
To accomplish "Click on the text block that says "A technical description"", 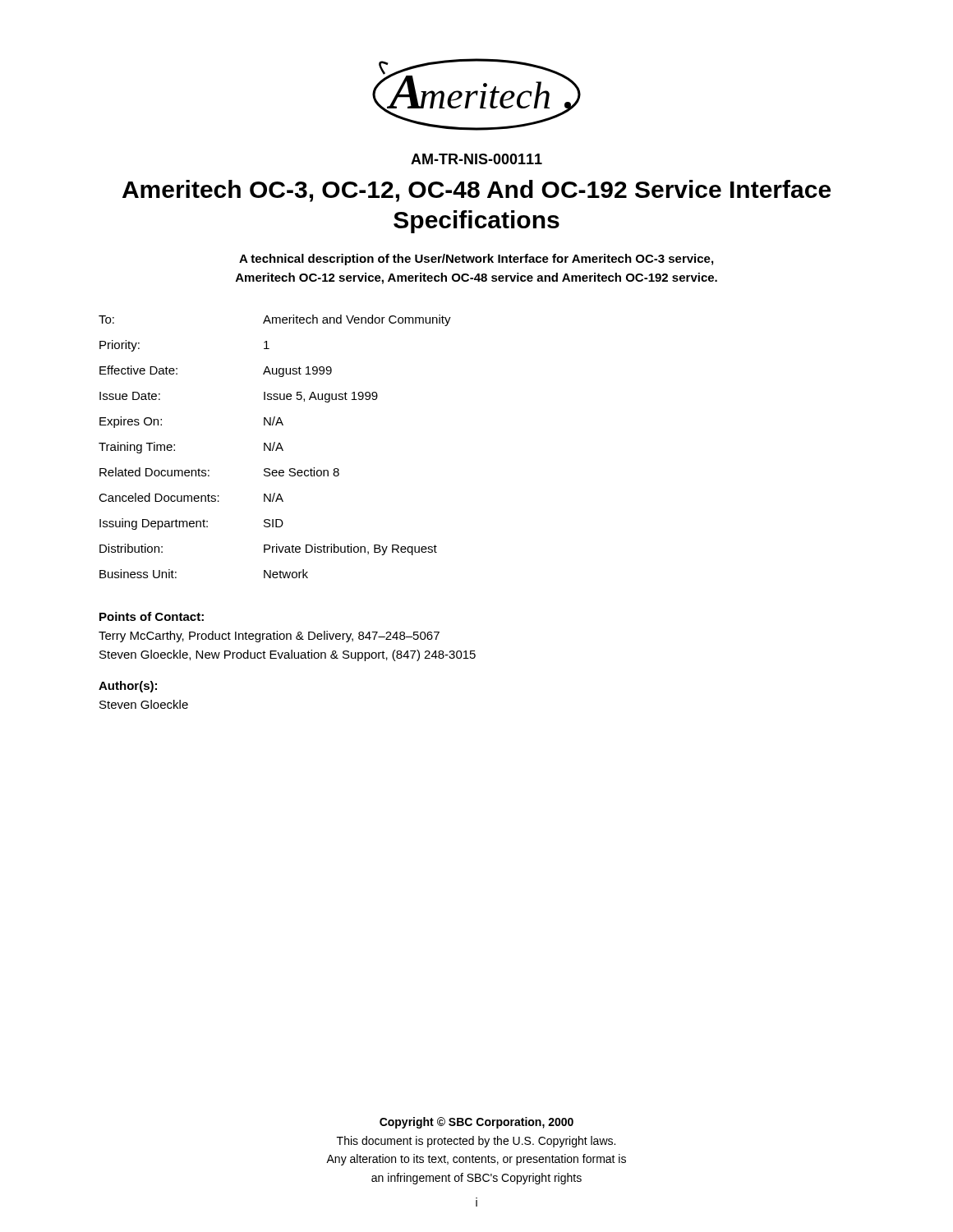I will coord(476,268).
